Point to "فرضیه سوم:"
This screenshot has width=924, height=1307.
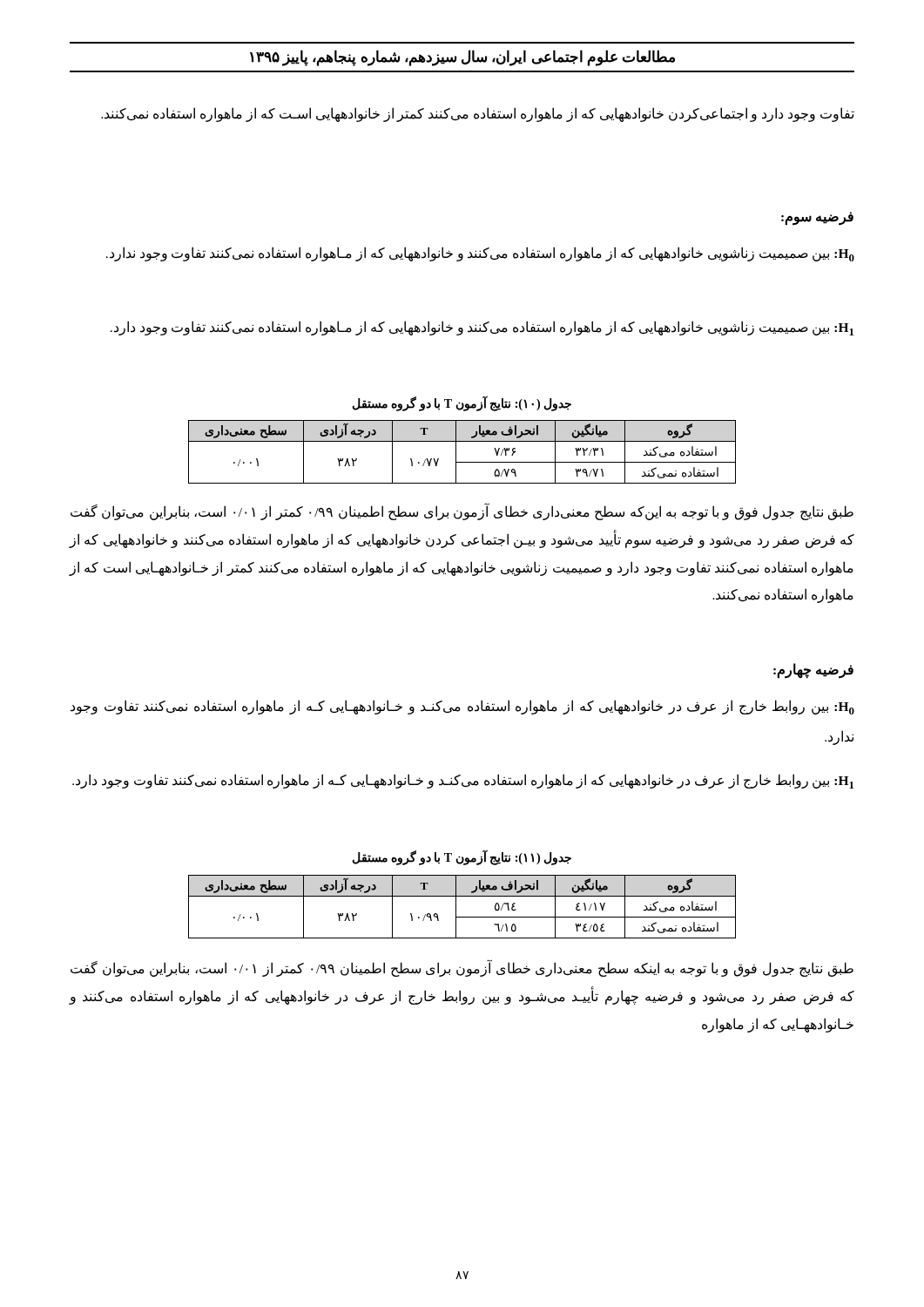coord(817,217)
